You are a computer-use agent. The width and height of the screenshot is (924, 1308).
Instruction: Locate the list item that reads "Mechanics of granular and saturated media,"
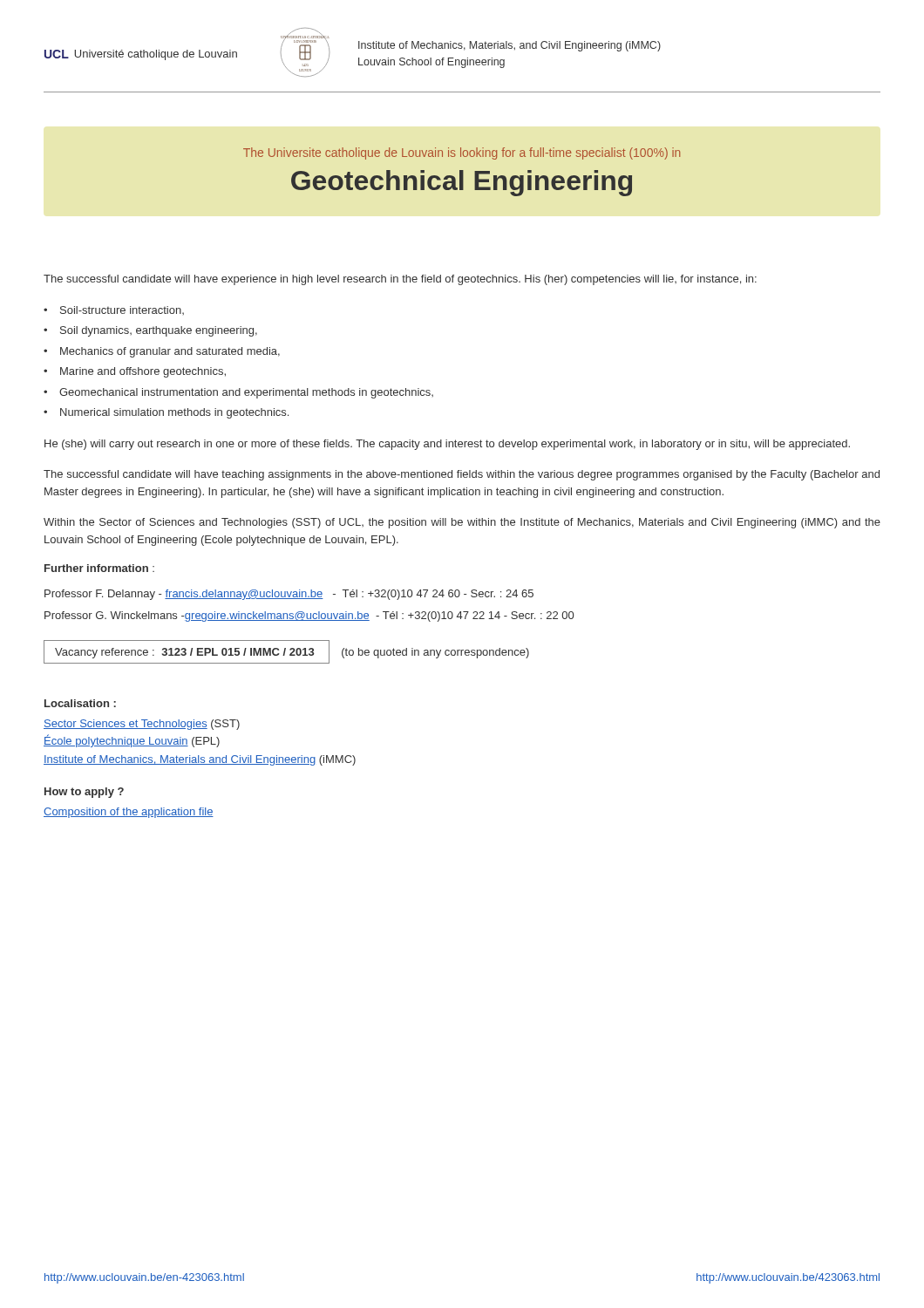click(x=170, y=351)
